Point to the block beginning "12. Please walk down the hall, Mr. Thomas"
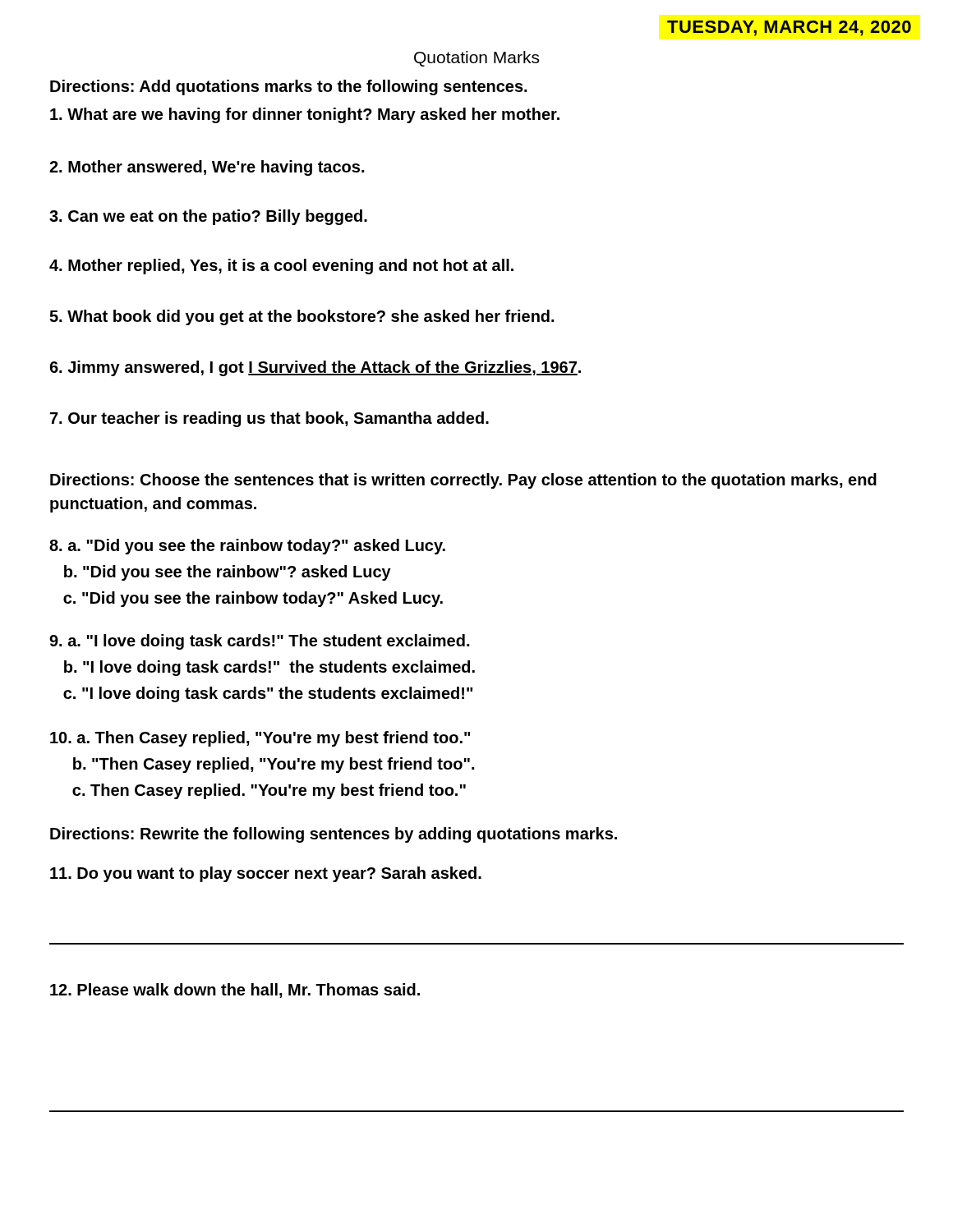The image size is (953, 1232). [x=235, y=990]
